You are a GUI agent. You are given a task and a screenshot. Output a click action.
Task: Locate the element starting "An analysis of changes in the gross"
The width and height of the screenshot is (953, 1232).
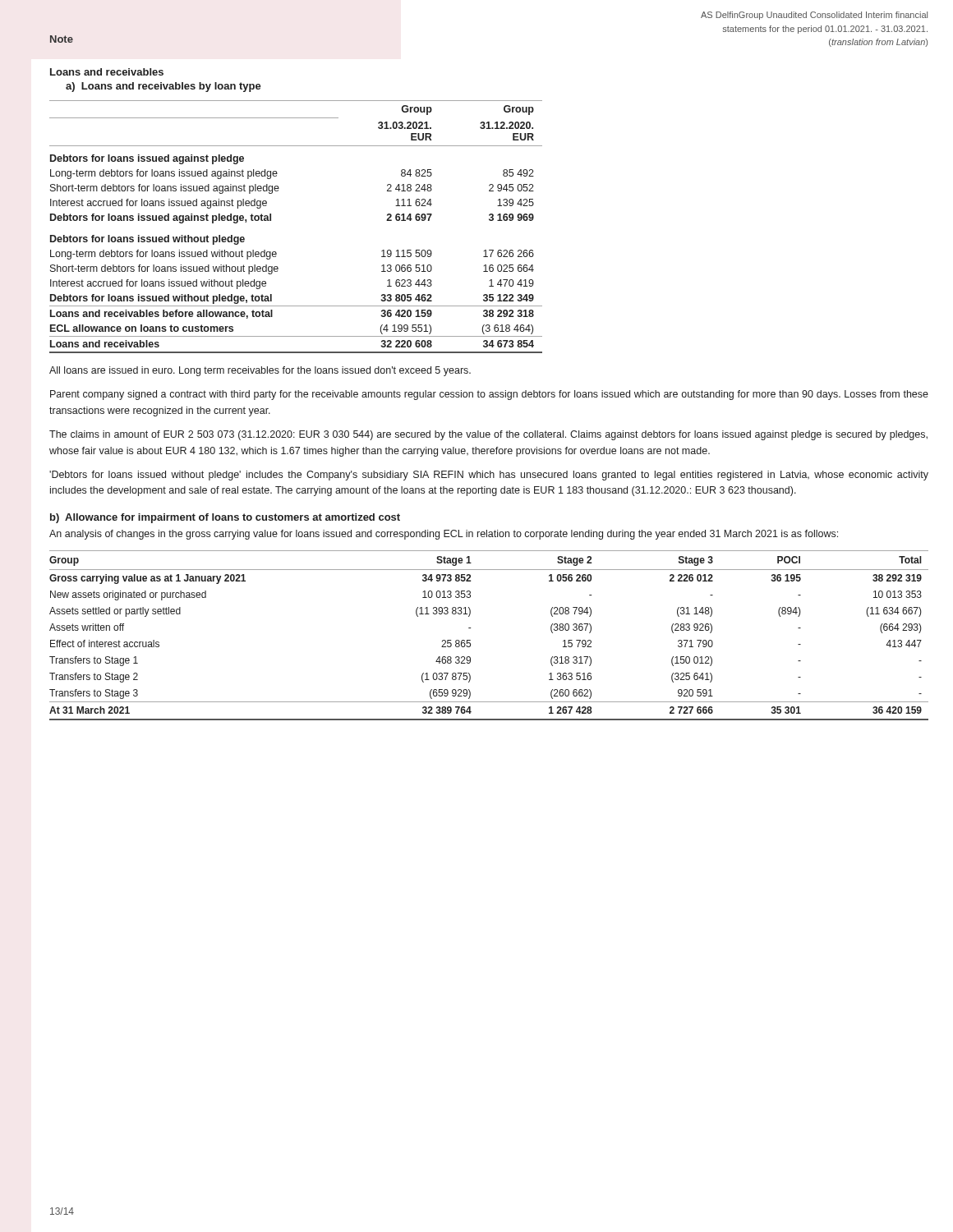(x=444, y=534)
